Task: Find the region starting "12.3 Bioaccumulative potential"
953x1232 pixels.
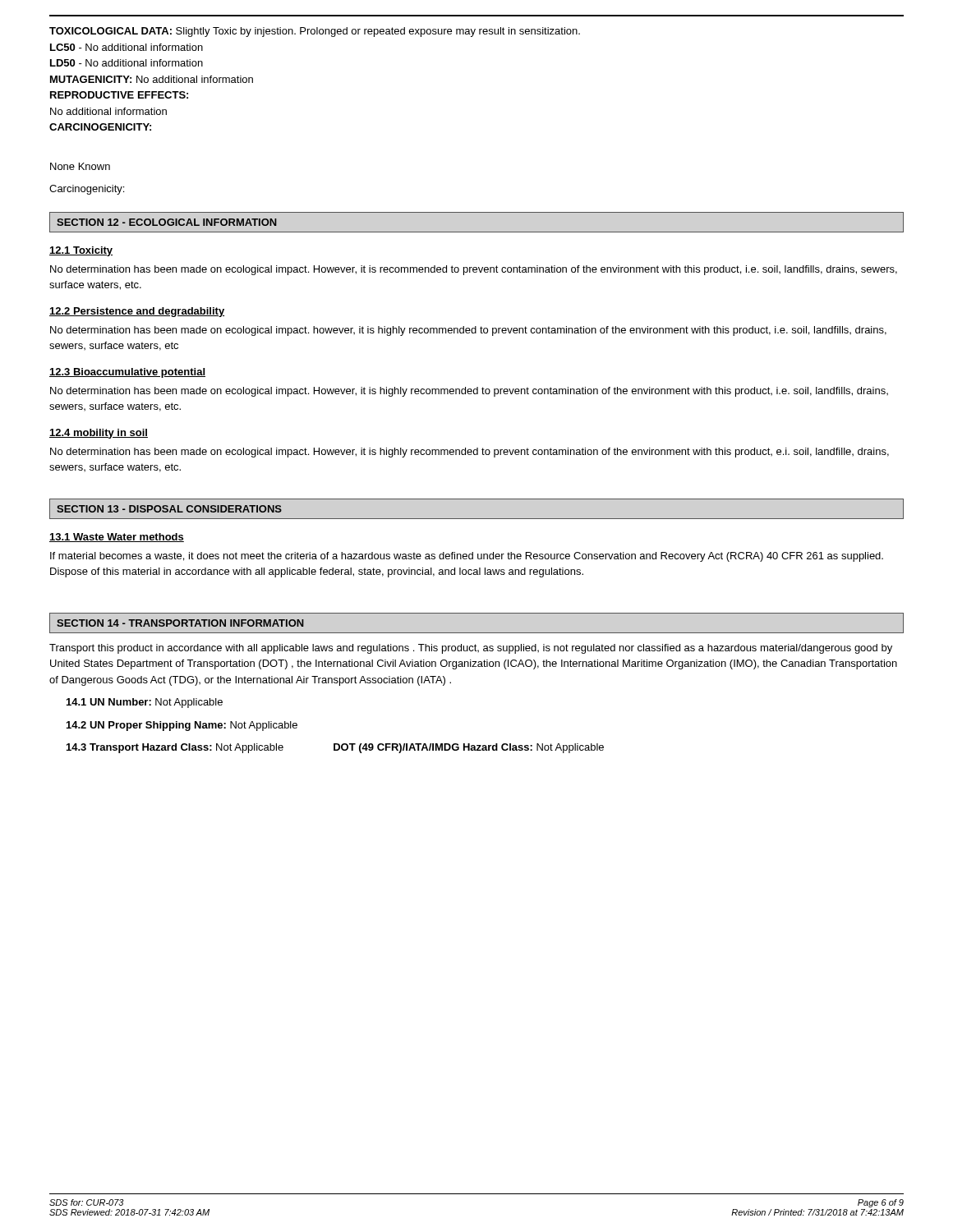Action: (x=127, y=371)
